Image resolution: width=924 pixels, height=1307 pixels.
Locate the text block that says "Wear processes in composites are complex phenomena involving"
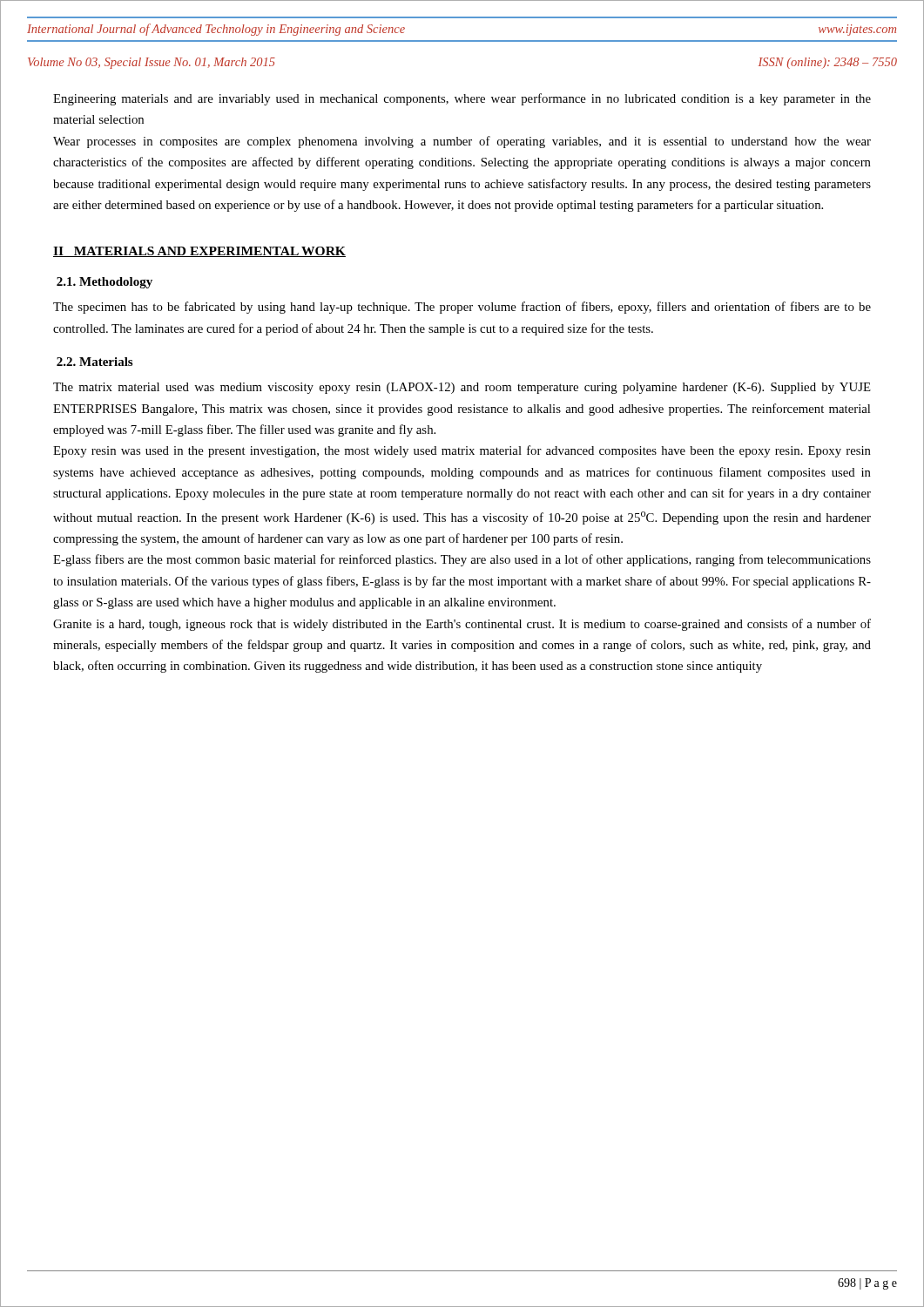coord(462,173)
